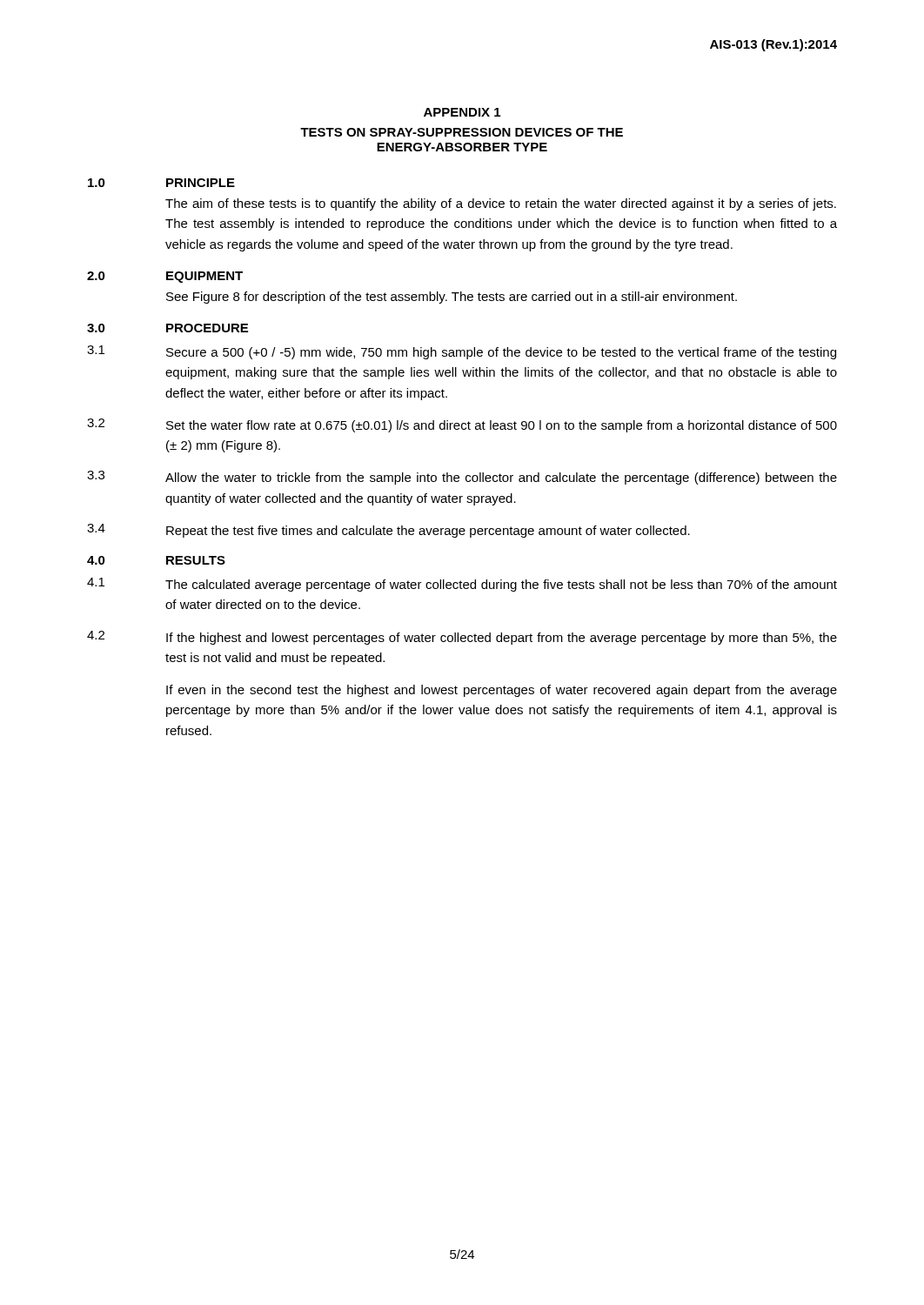Where does it say "3.0 PROCEDURE"?

coord(168,328)
